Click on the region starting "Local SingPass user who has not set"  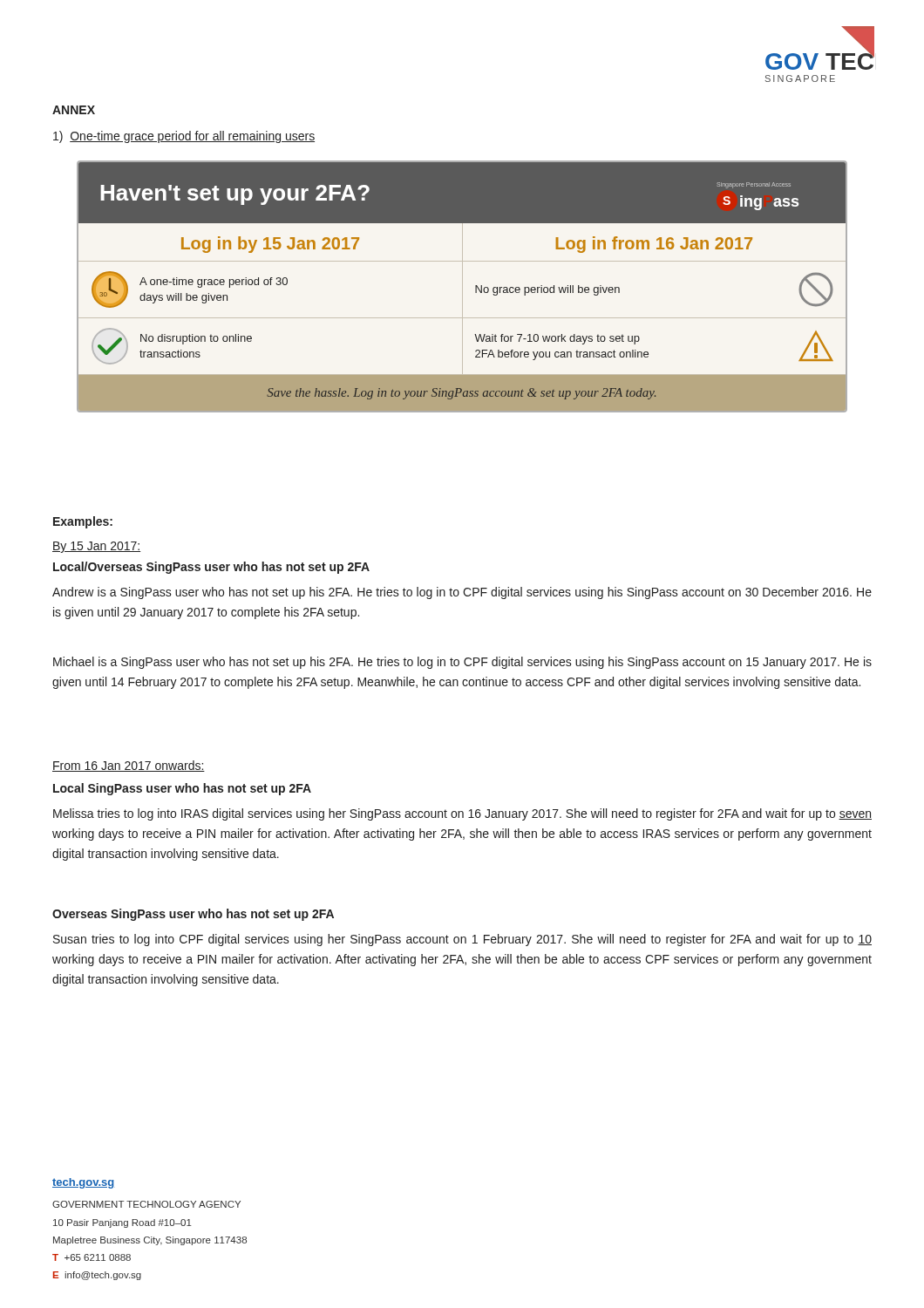[182, 788]
